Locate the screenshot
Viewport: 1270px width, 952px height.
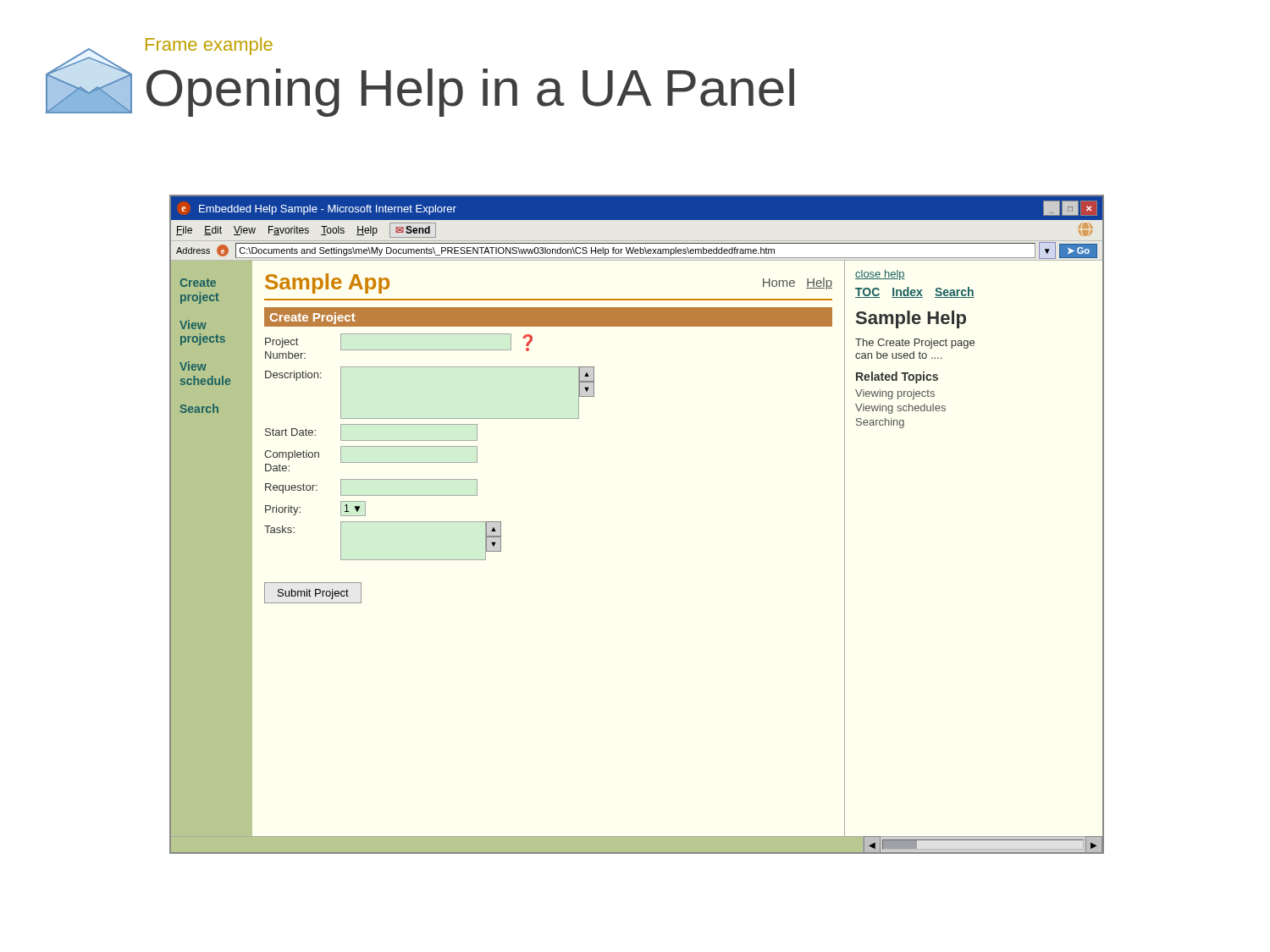tap(637, 524)
